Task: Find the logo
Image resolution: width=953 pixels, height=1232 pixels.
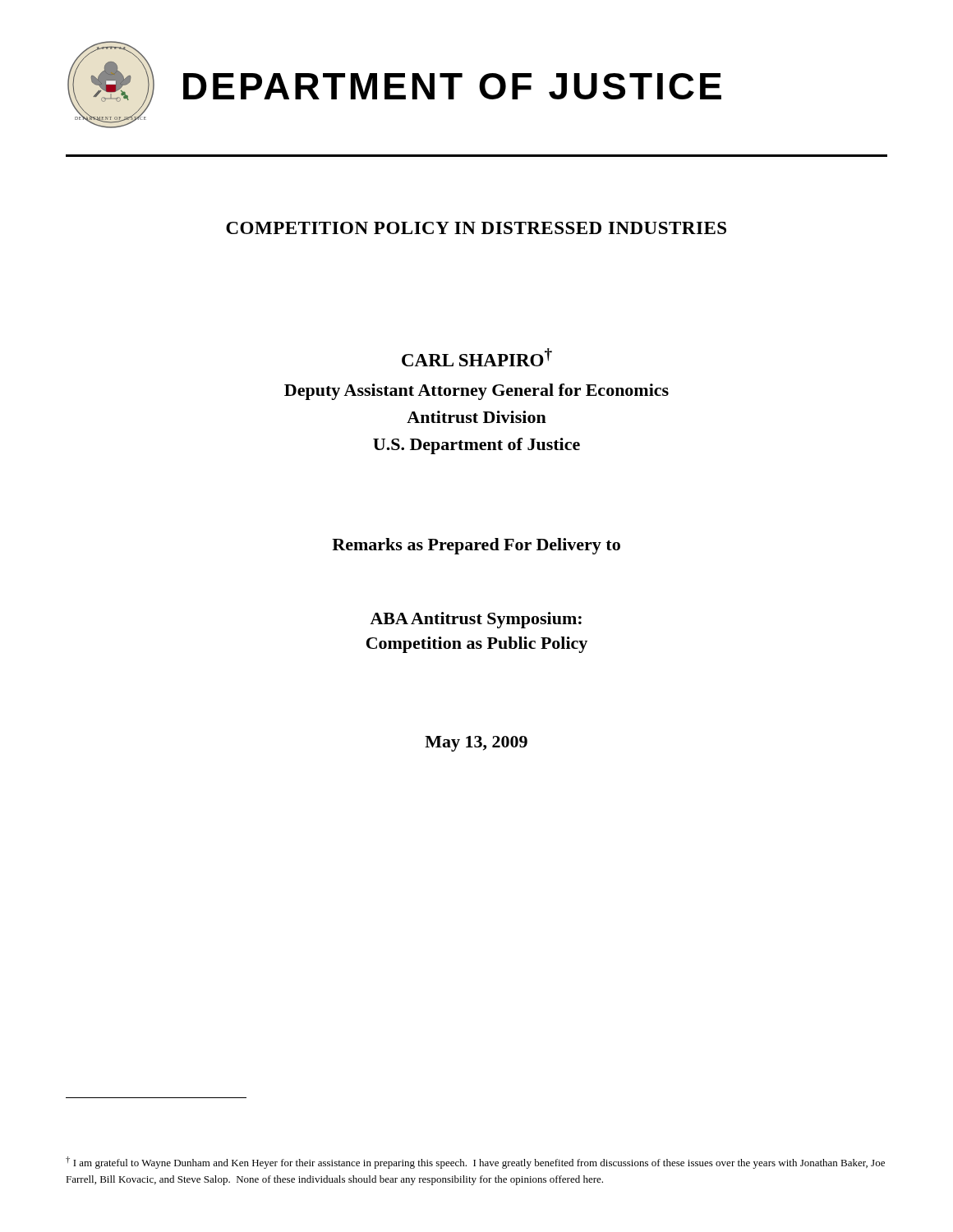Action: tap(111, 86)
